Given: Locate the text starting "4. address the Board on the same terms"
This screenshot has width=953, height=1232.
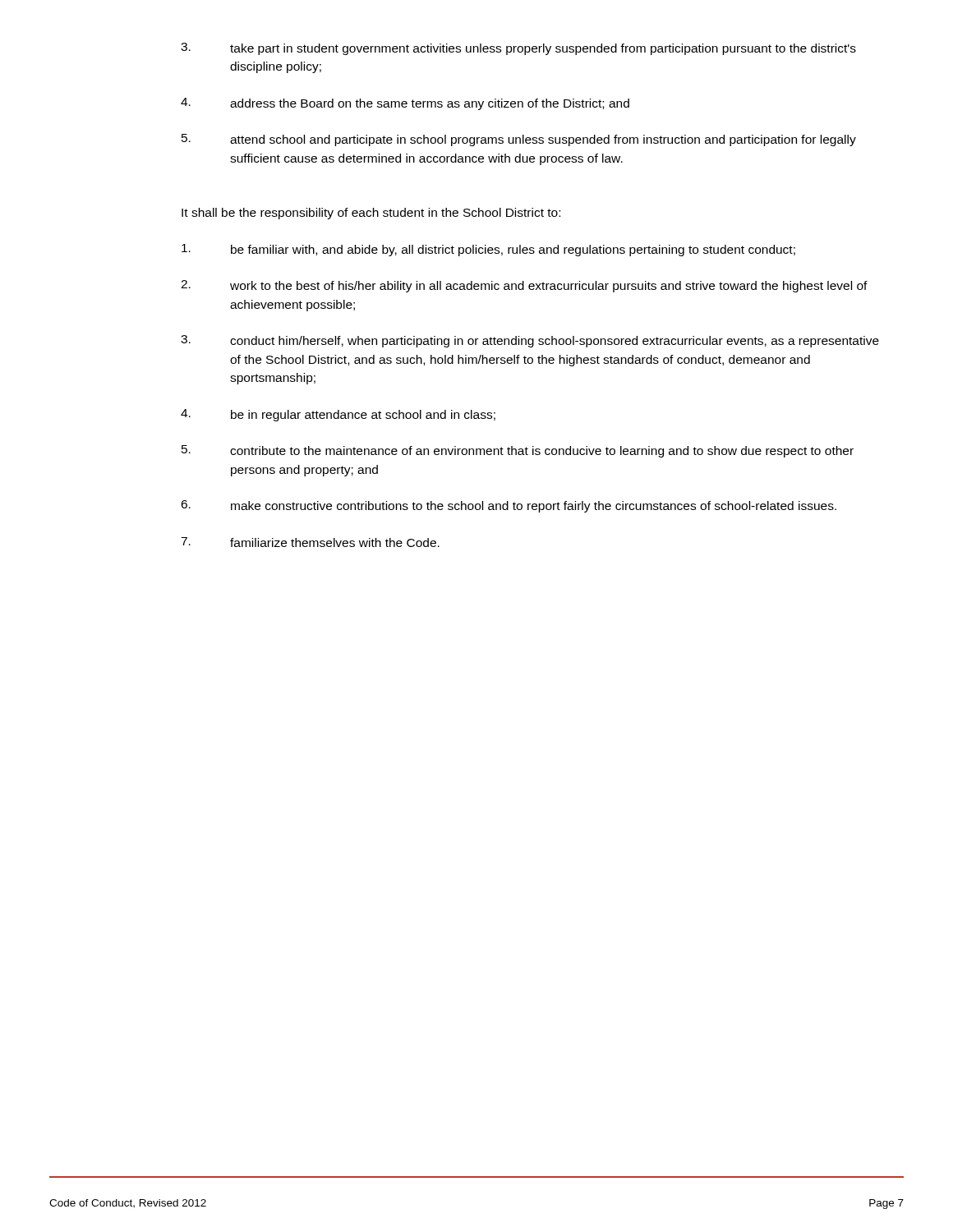Looking at the screenshot, I should tap(534, 104).
